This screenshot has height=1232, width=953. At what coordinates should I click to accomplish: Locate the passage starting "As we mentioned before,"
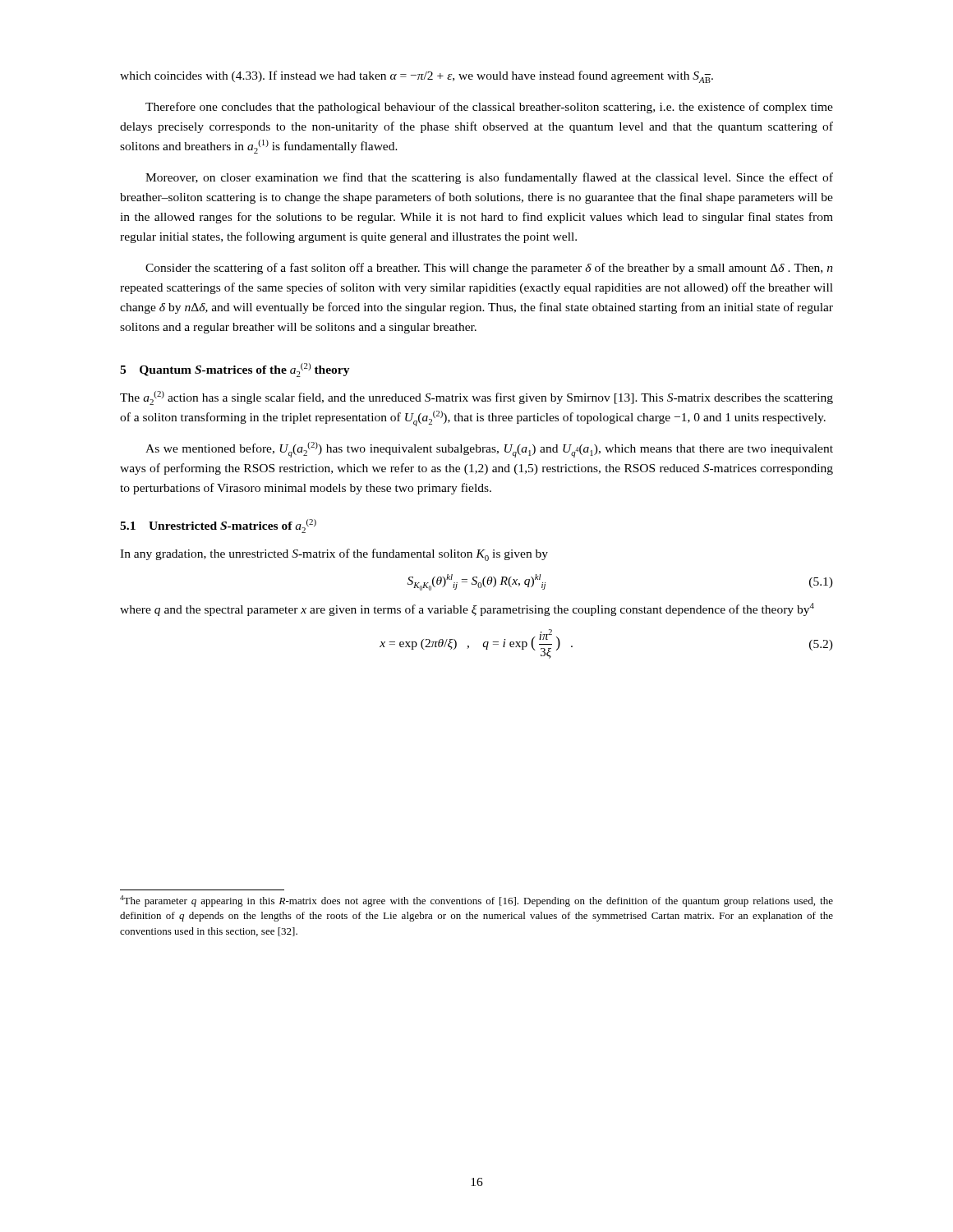476,468
